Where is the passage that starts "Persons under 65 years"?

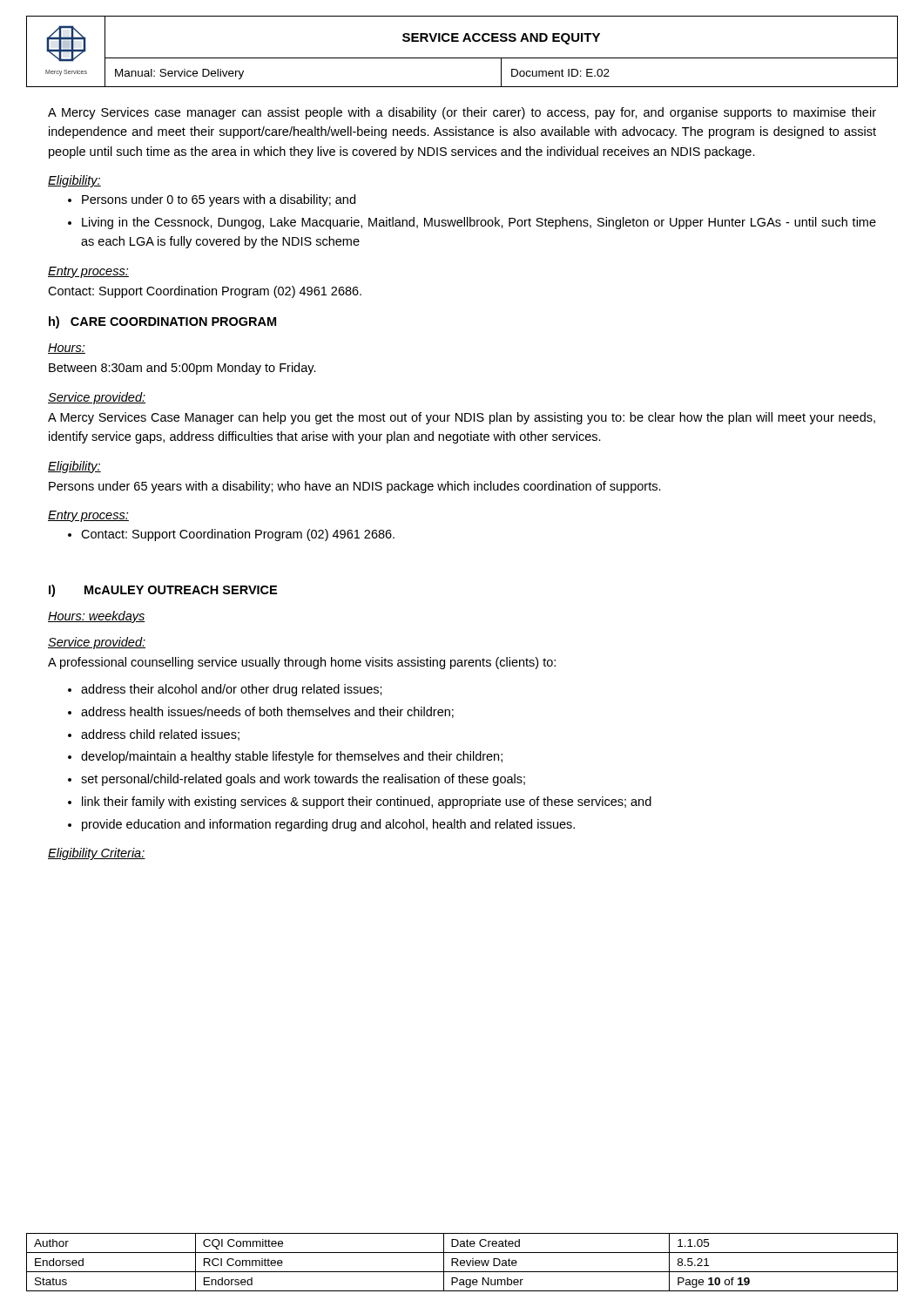(x=462, y=486)
